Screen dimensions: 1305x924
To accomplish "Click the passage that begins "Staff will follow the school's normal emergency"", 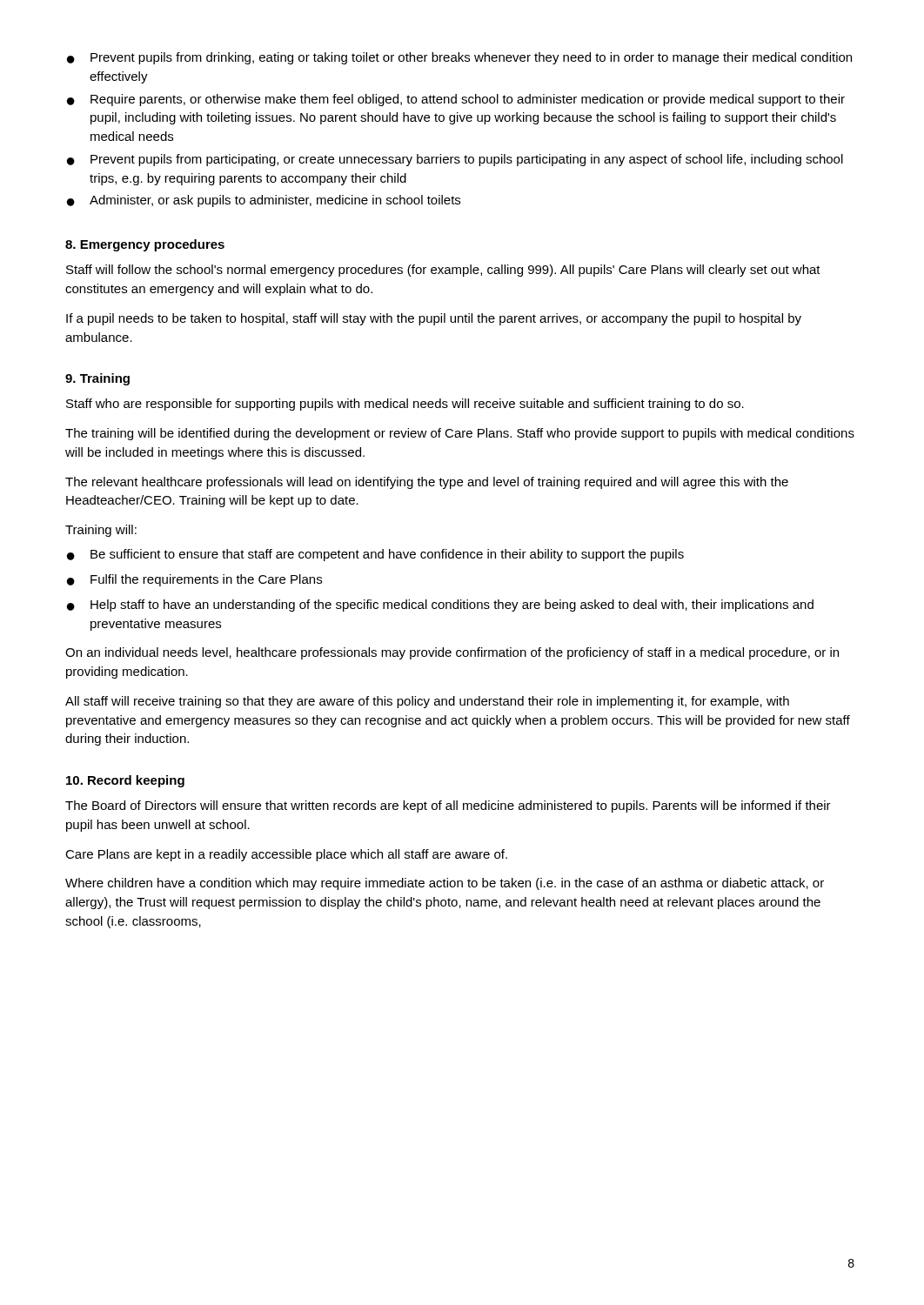I will (443, 279).
